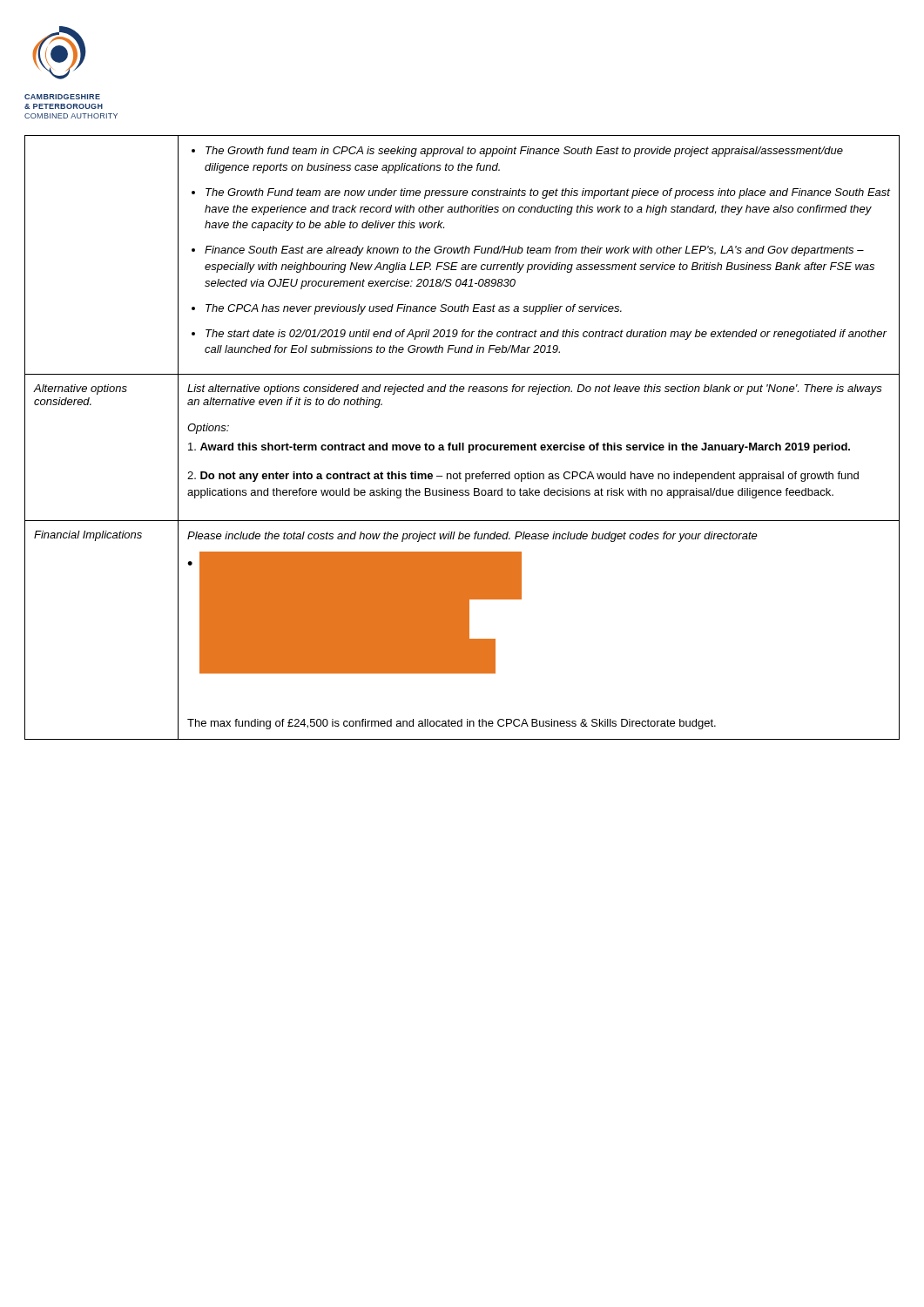The height and width of the screenshot is (1307, 924).
Task: Navigate to the region starting "The Growth fund team in"
Action: pyautogui.click(x=524, y=159)
